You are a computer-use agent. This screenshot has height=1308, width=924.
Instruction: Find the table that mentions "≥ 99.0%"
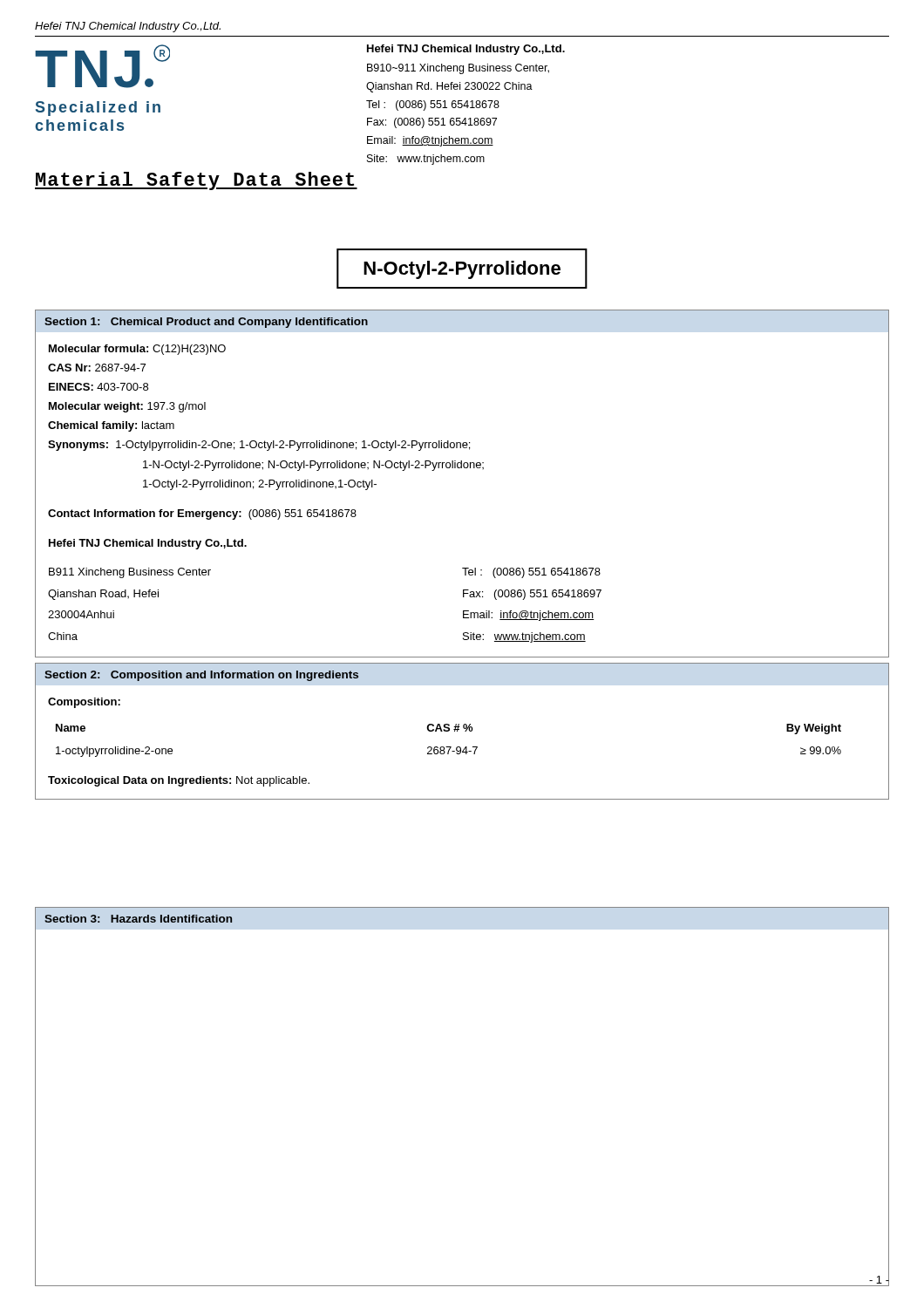tap(462, 731)
